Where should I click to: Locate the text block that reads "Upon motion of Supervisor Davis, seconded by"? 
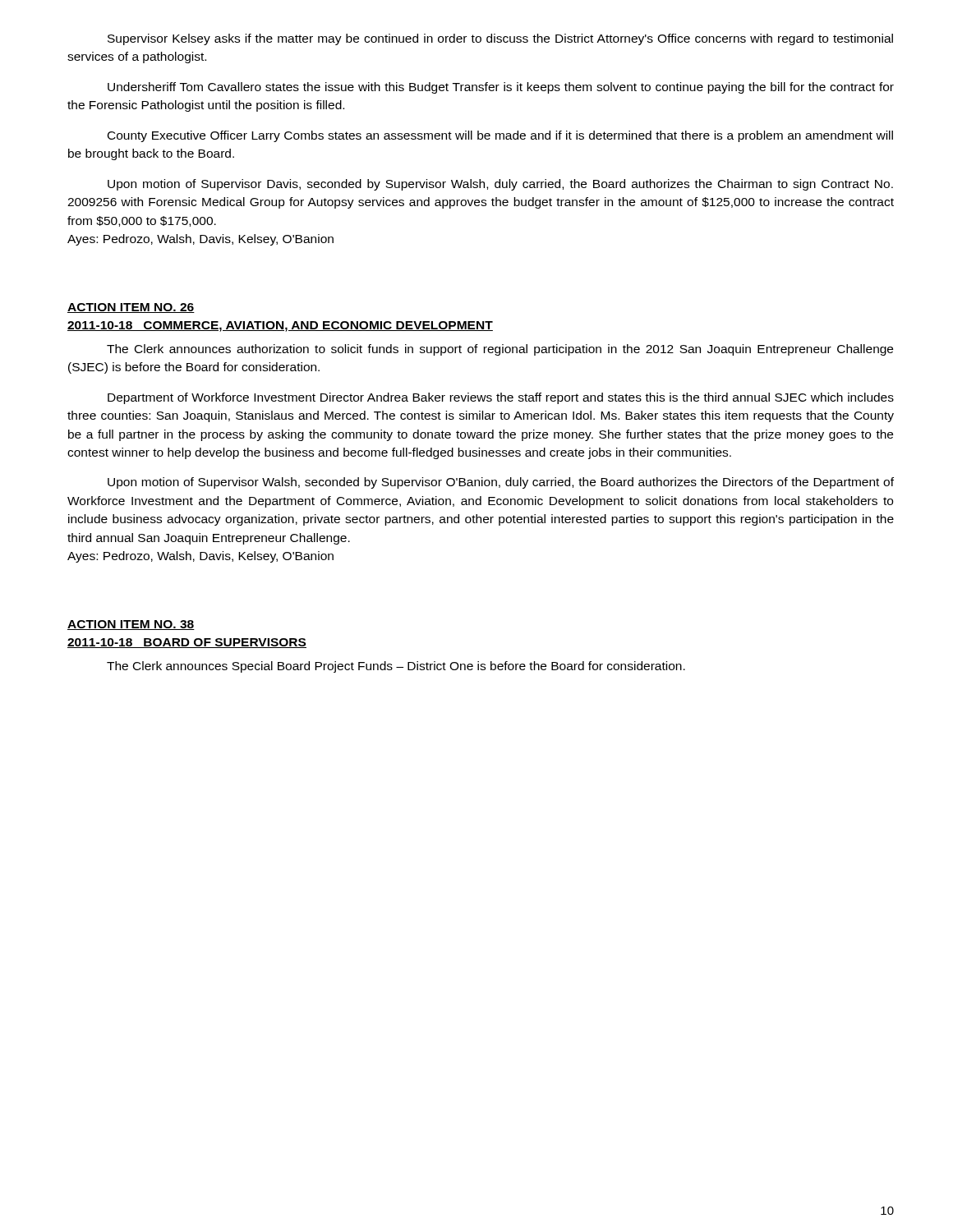tap(481, 212)
